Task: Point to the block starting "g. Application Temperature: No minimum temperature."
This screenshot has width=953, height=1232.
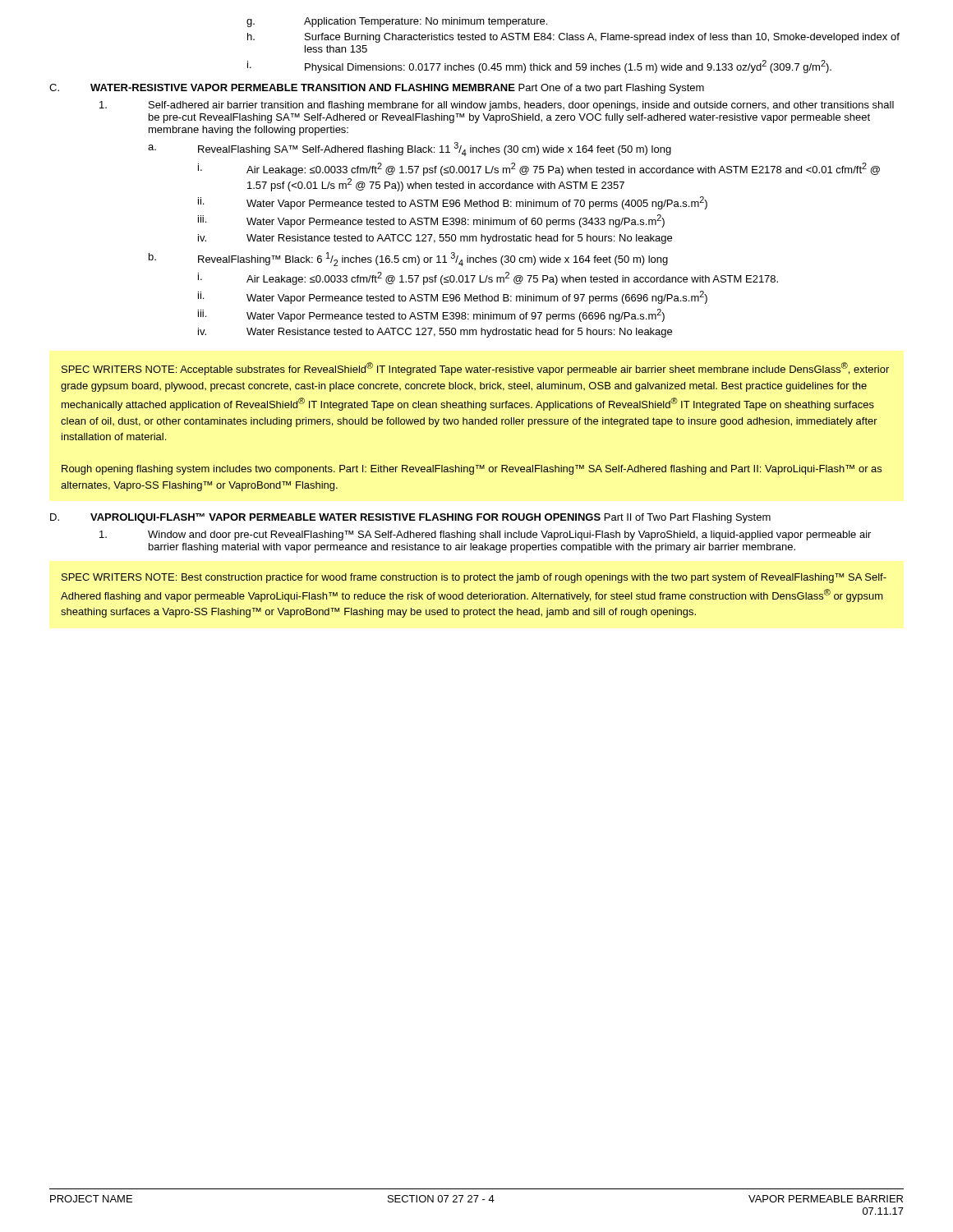Action: coord(397,22)
